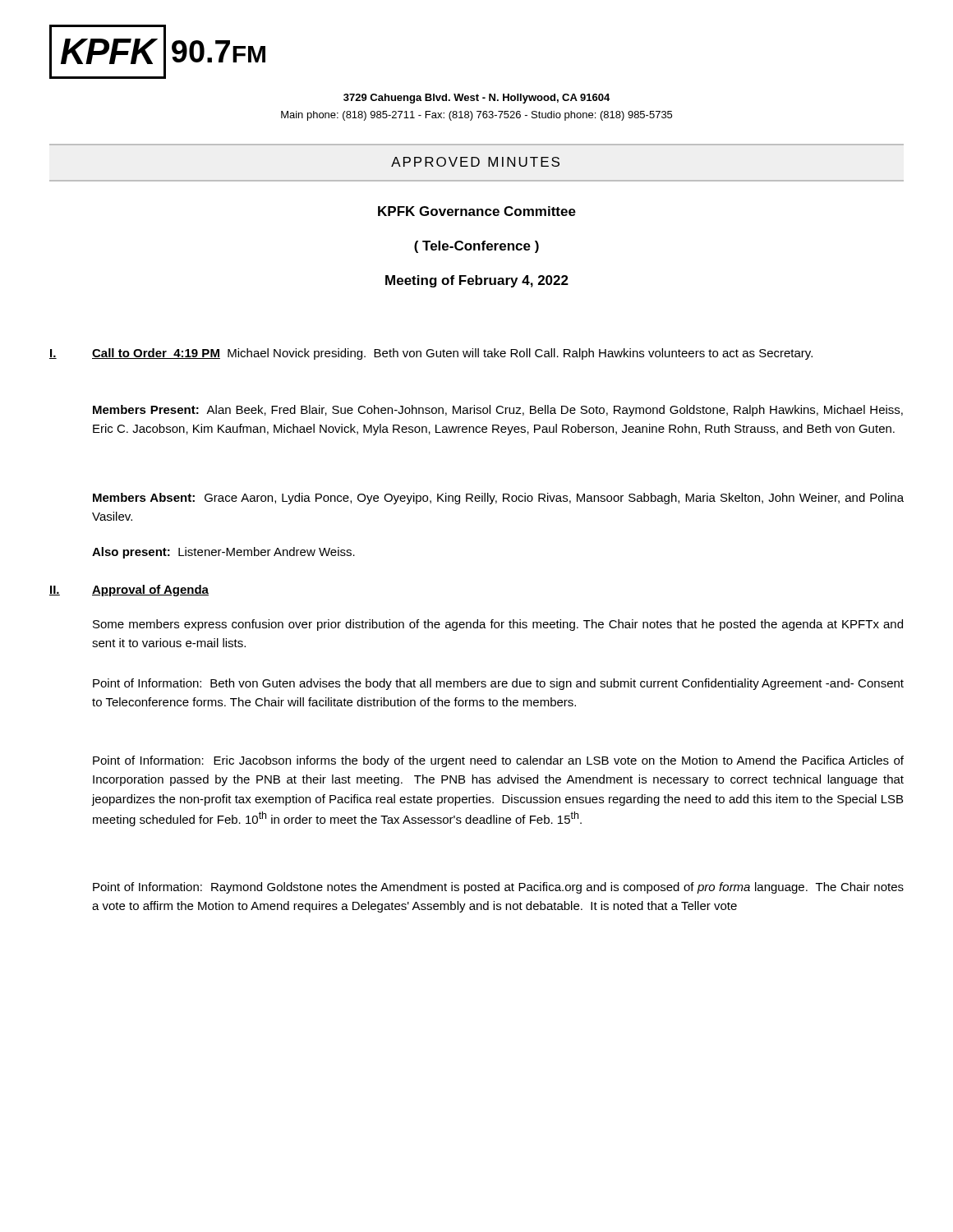Screen dimensions: 1232x953
Task: Find the text block containing "Members Absent: Grace Aaron, Lydia Ponce, Oye Oyeyipo,"
Action: pyautogui.click(x=498, y=507)
